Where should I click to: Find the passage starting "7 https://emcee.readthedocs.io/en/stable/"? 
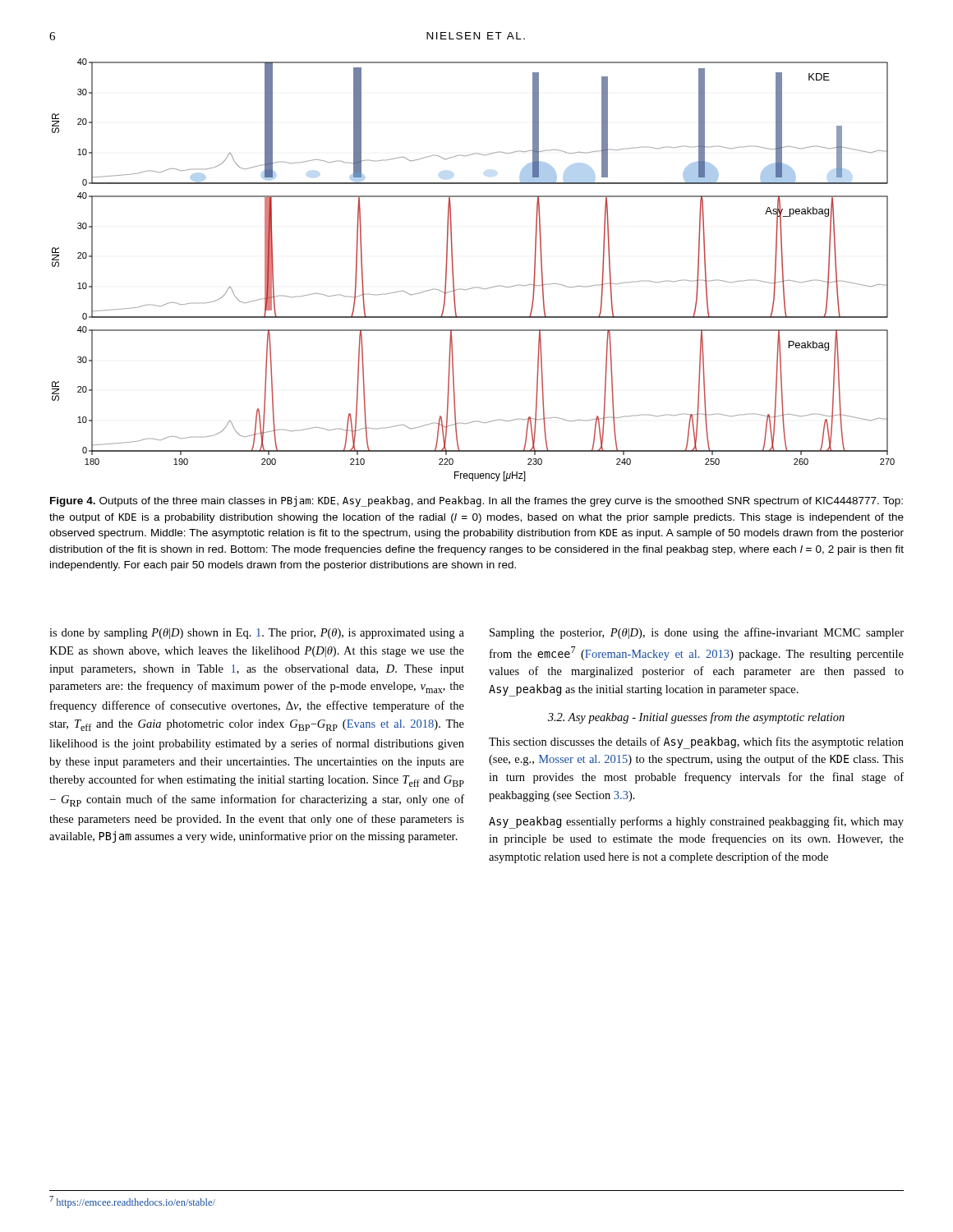[x=132, y=1201]
